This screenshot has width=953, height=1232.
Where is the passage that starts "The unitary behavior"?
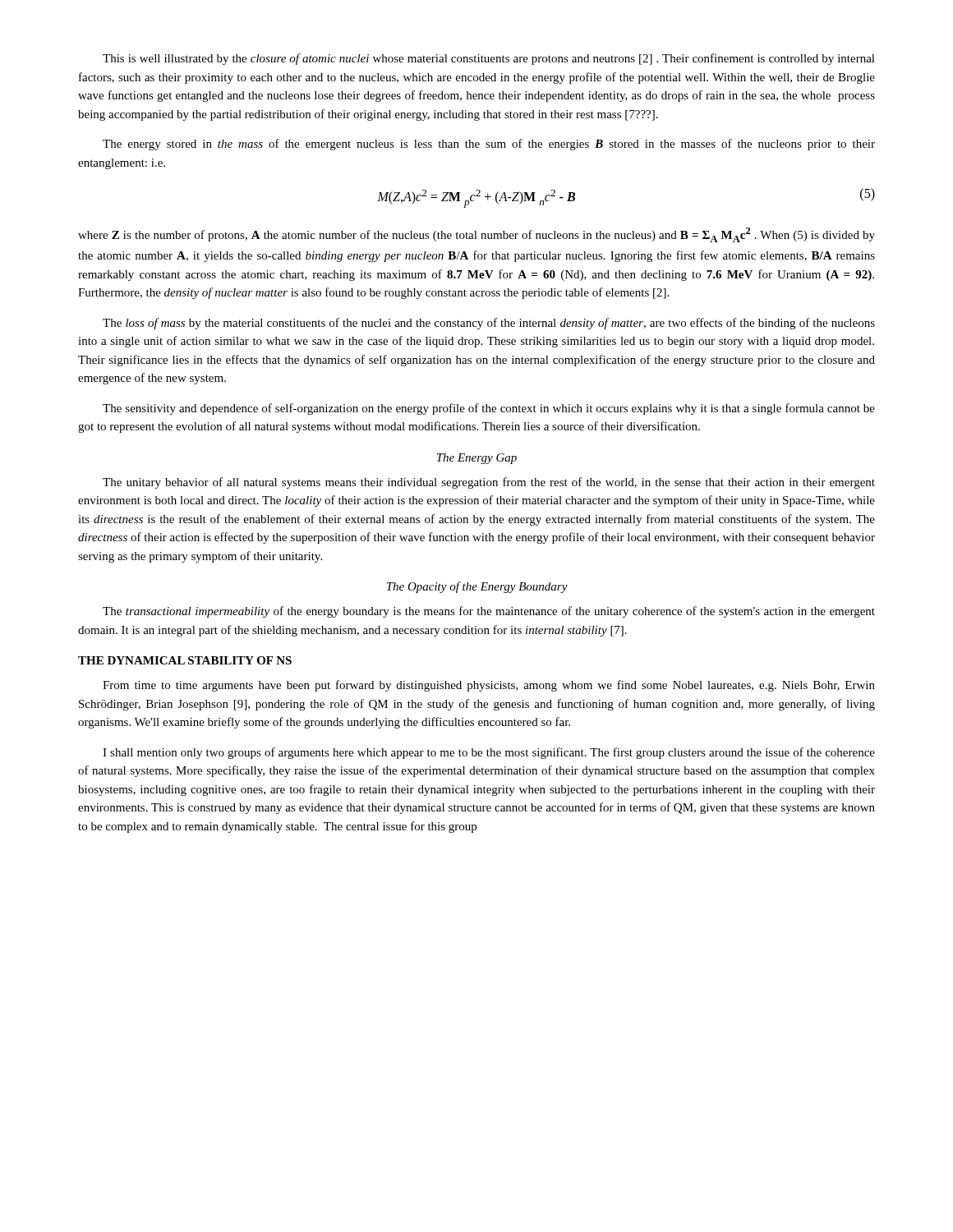[476, 519]
